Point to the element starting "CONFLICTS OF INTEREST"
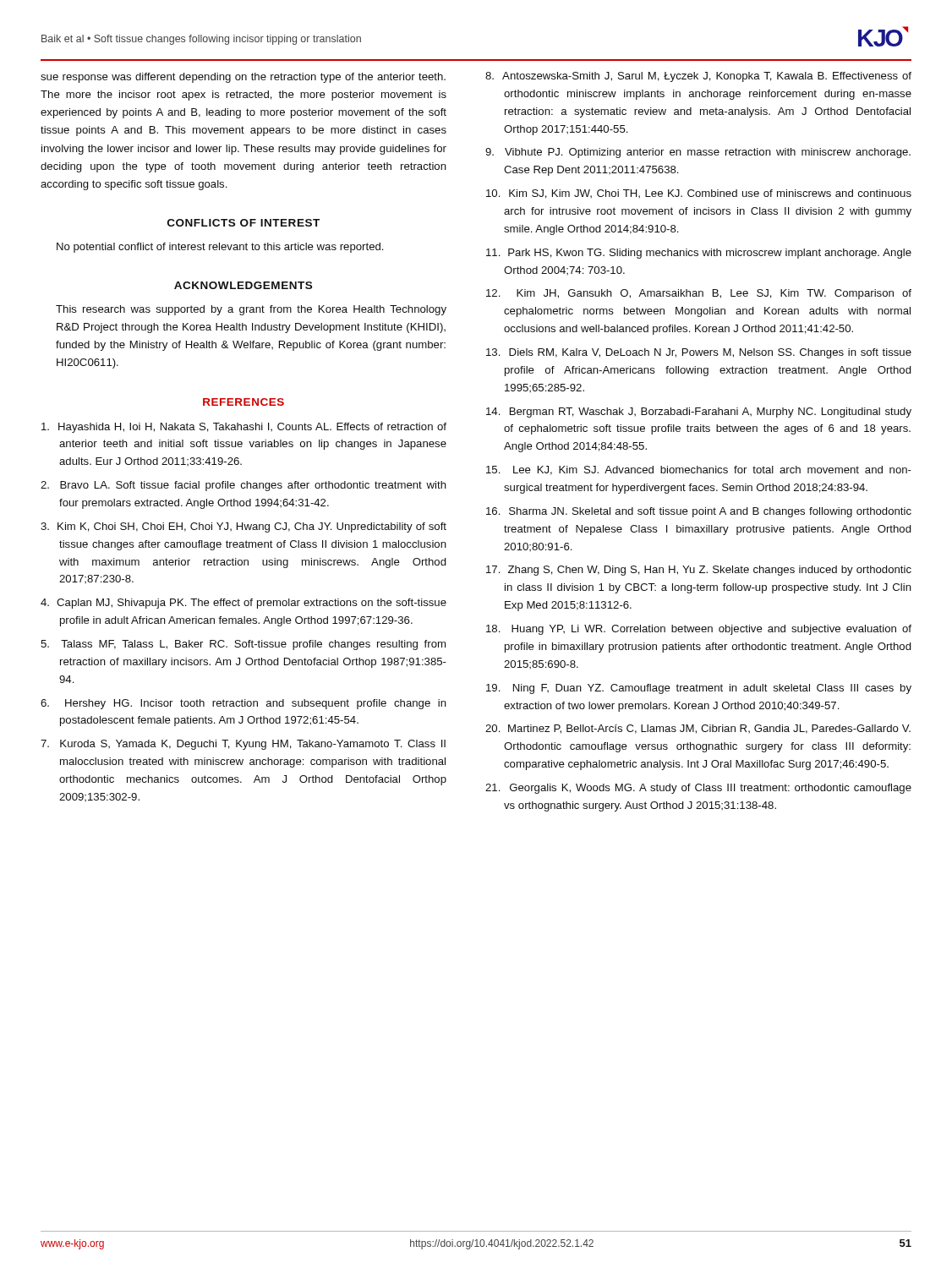The height and width of the screenshot is (1268, 952). pyautogui.click(x=243, y=223)
